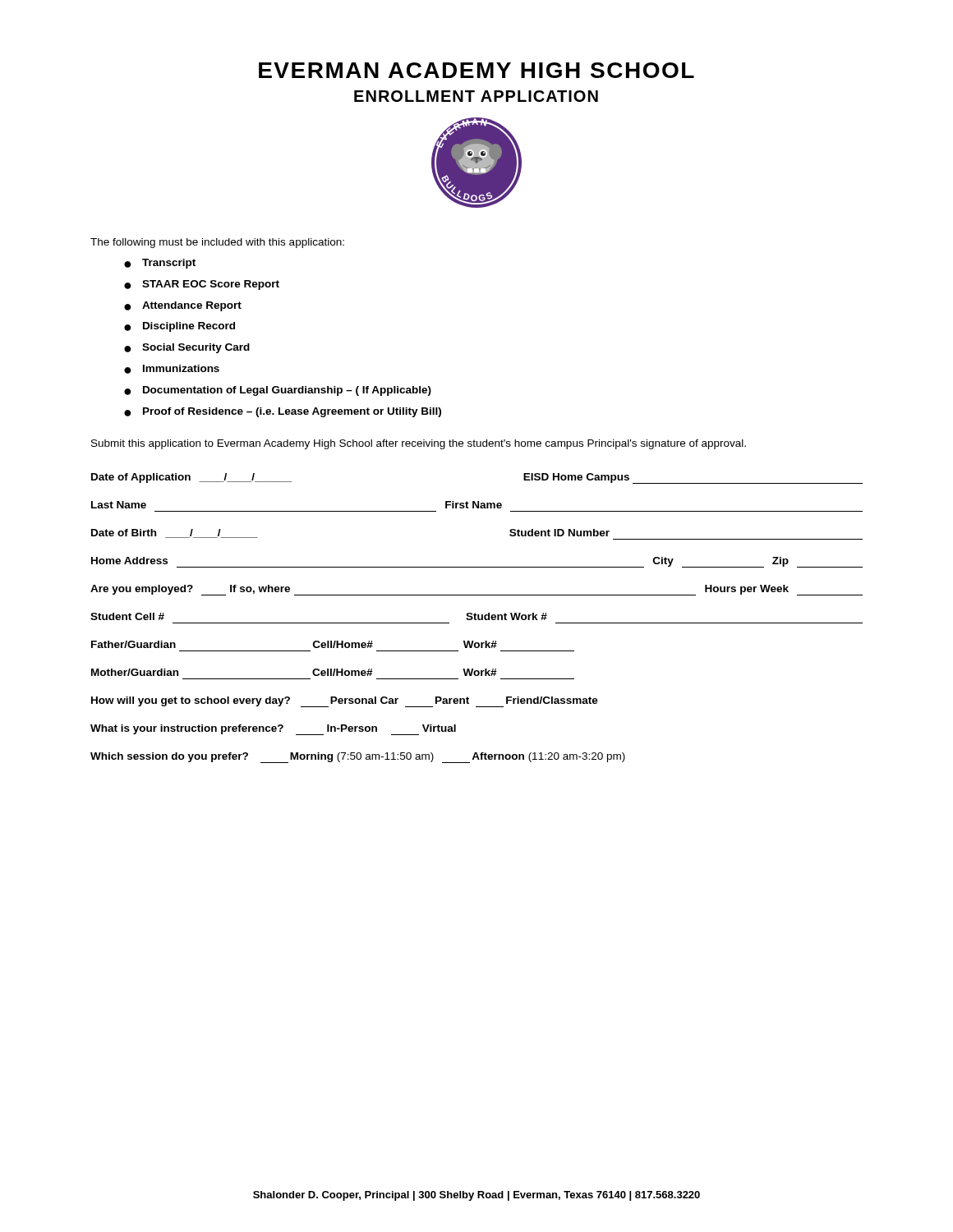Point to the text starting "Are you employed?"
The width and height of the screenshot is (953, 1232).
click(x=476, y=589)
